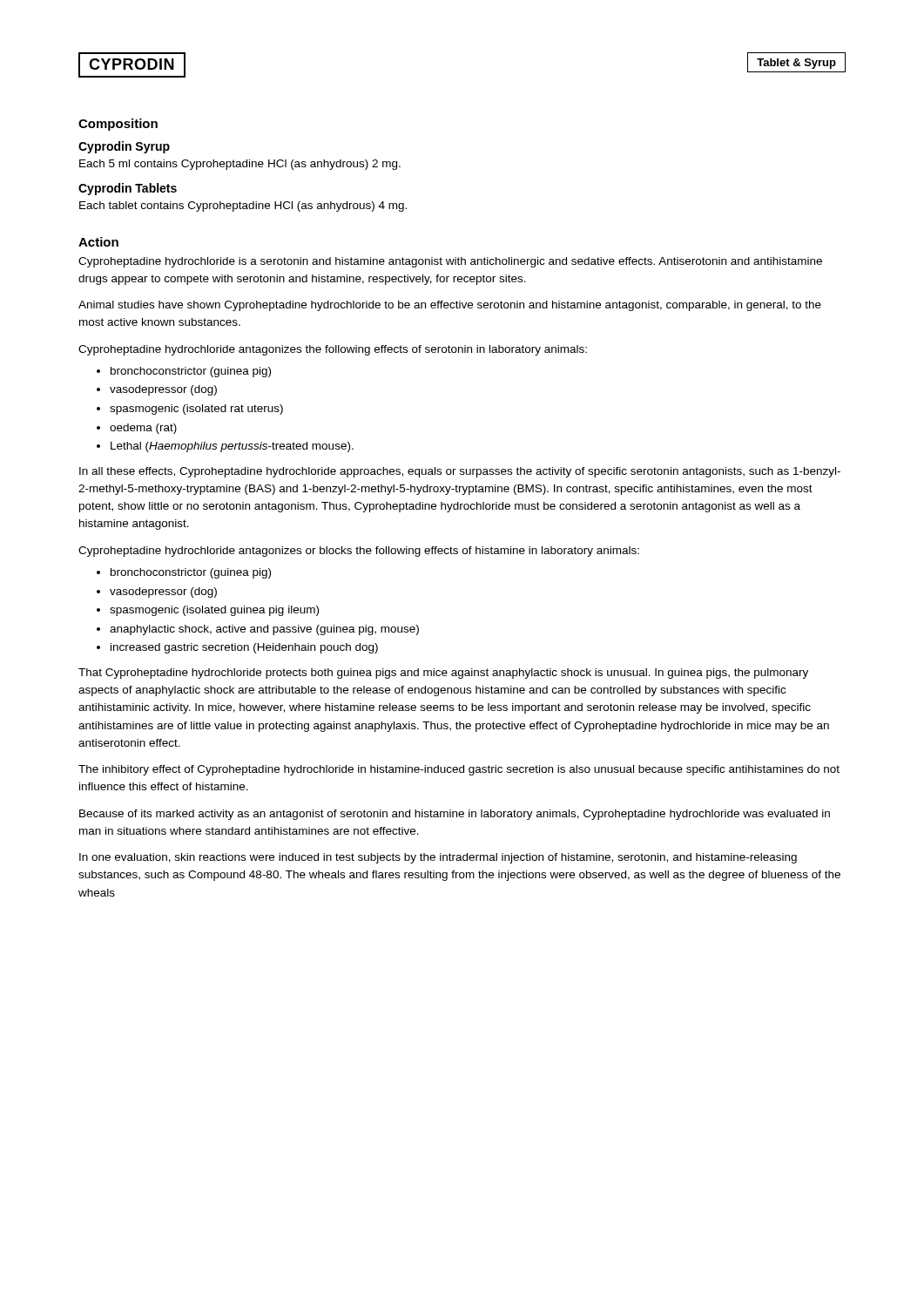
Task: Select the list item that says "oedema (rat)"
Action: click(143, 429)
